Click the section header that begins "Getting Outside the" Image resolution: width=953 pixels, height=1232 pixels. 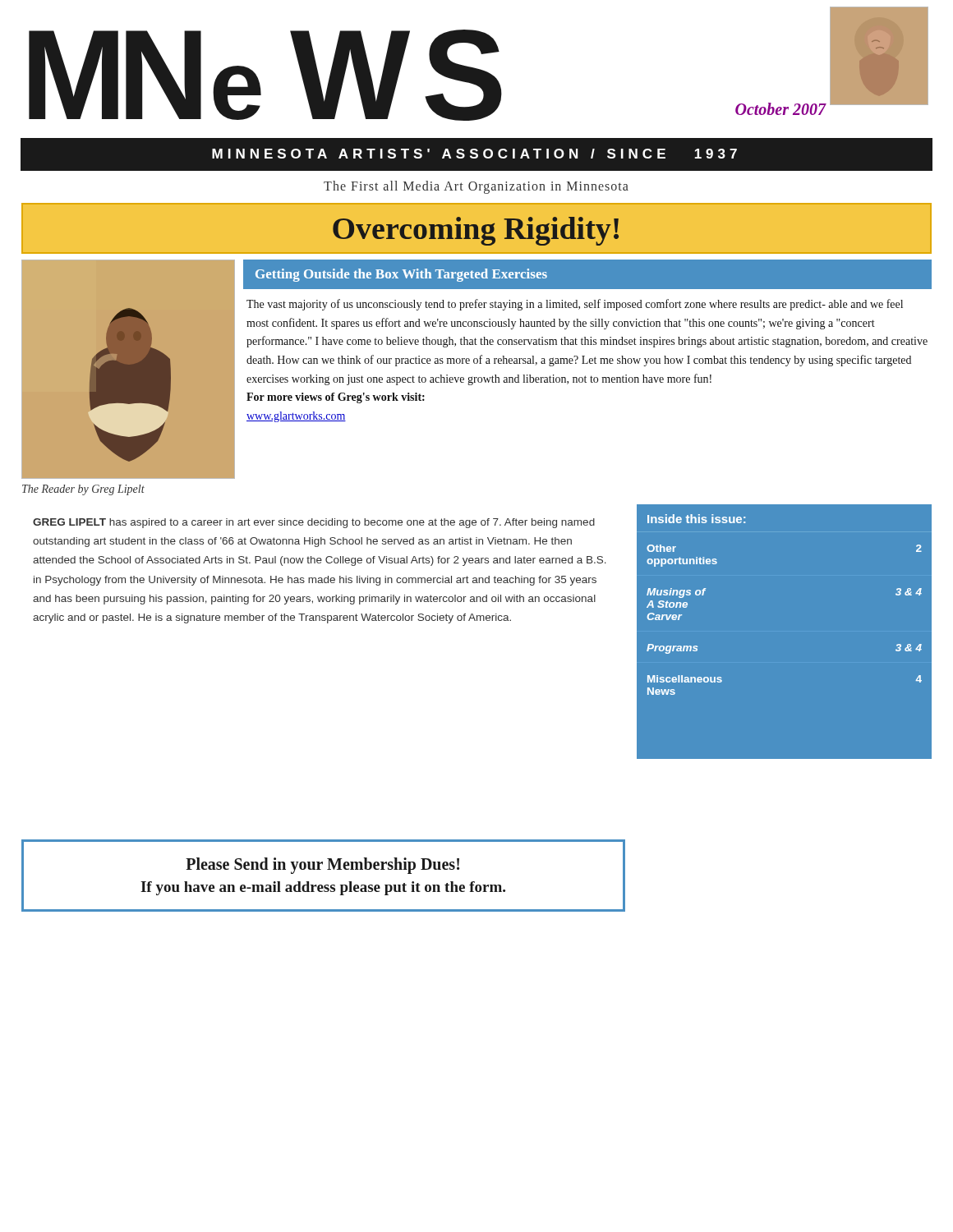coord(401,274)
